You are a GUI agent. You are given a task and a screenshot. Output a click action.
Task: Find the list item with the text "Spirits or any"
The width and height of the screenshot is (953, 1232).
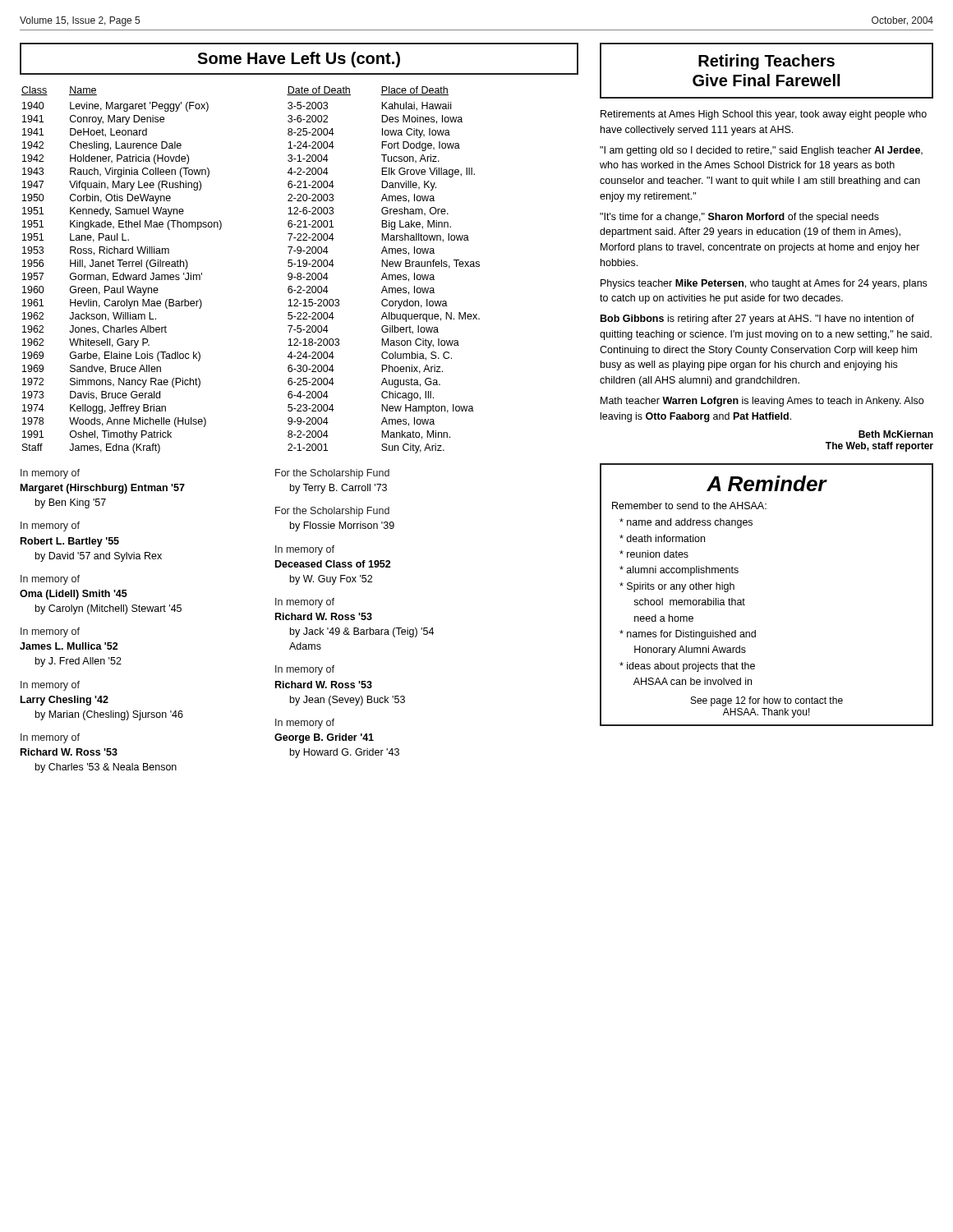(x=682, y=602)
